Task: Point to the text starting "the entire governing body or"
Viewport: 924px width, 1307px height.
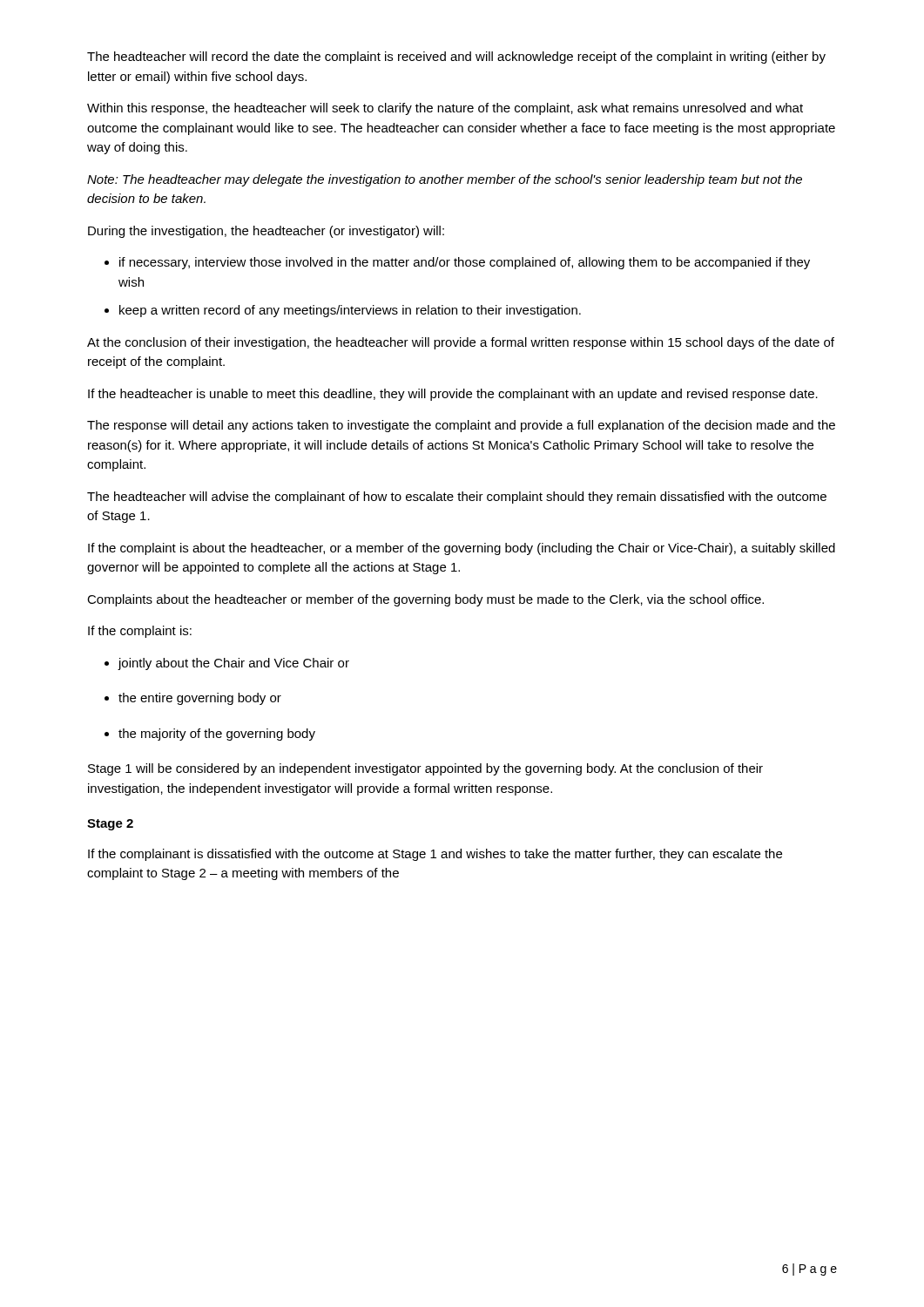Action: pyautogui.click(x=200, y=697)
